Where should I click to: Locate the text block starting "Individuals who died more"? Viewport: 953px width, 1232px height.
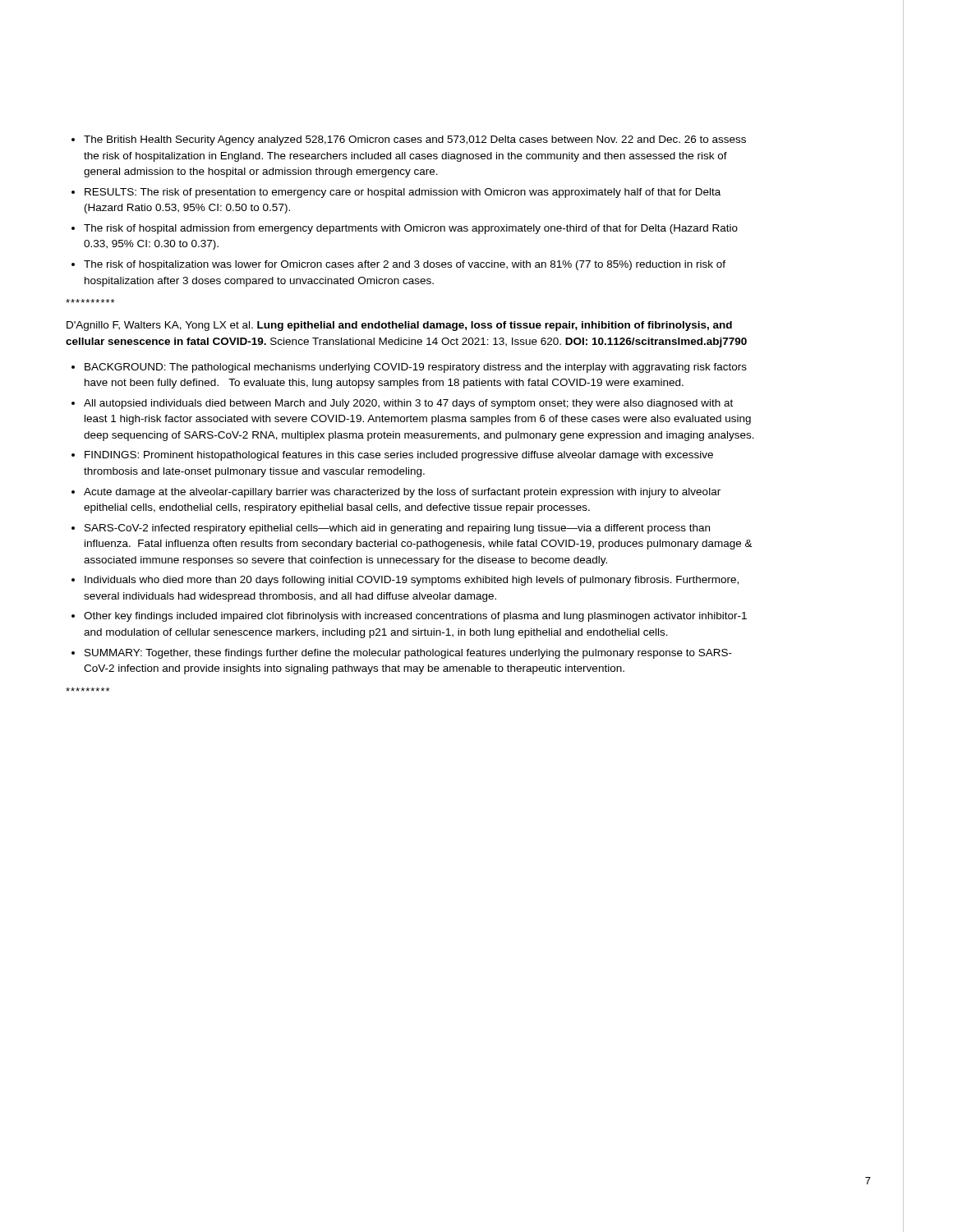coord(412,588)
